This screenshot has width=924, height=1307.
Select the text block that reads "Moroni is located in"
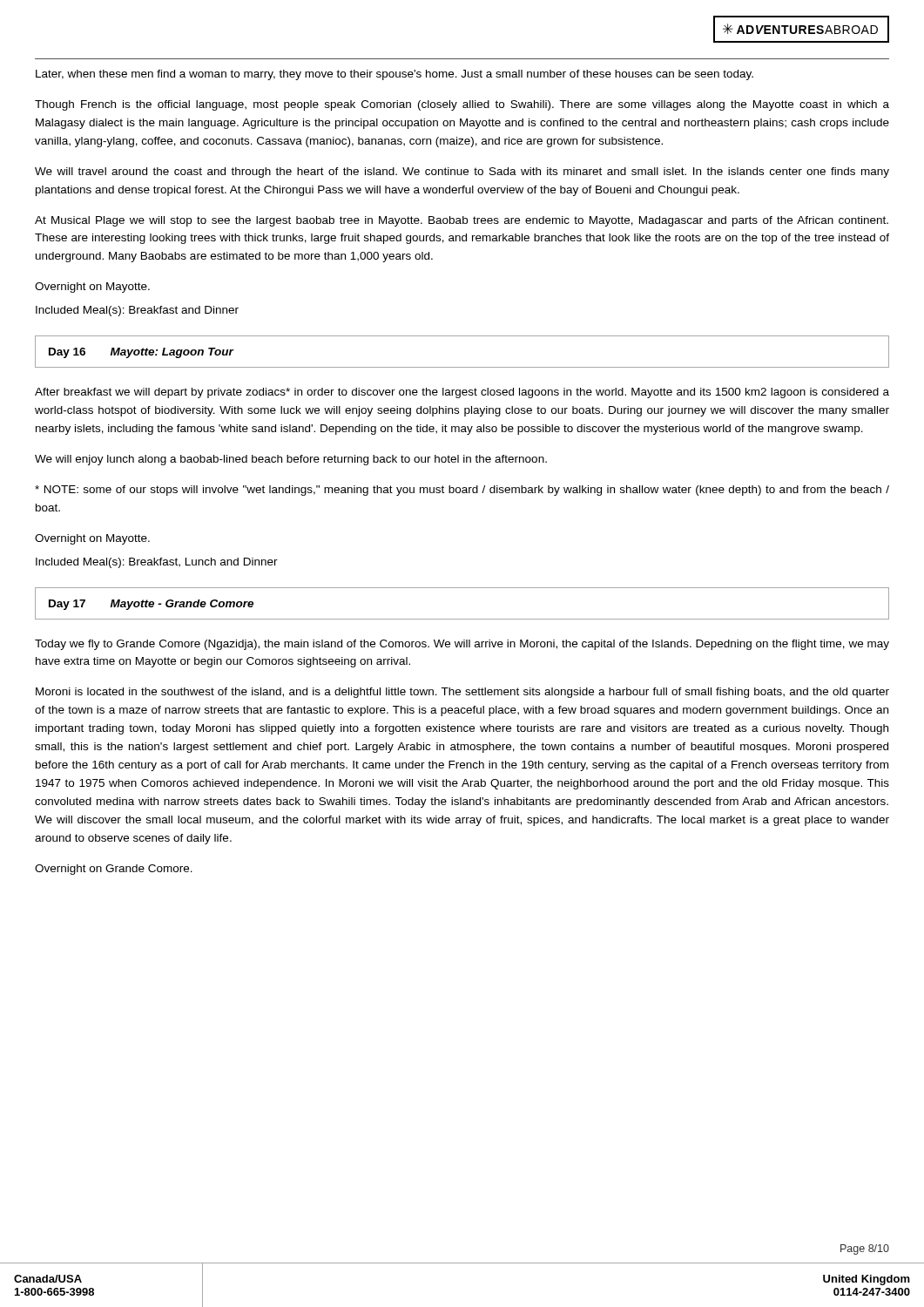click(462, 765)
